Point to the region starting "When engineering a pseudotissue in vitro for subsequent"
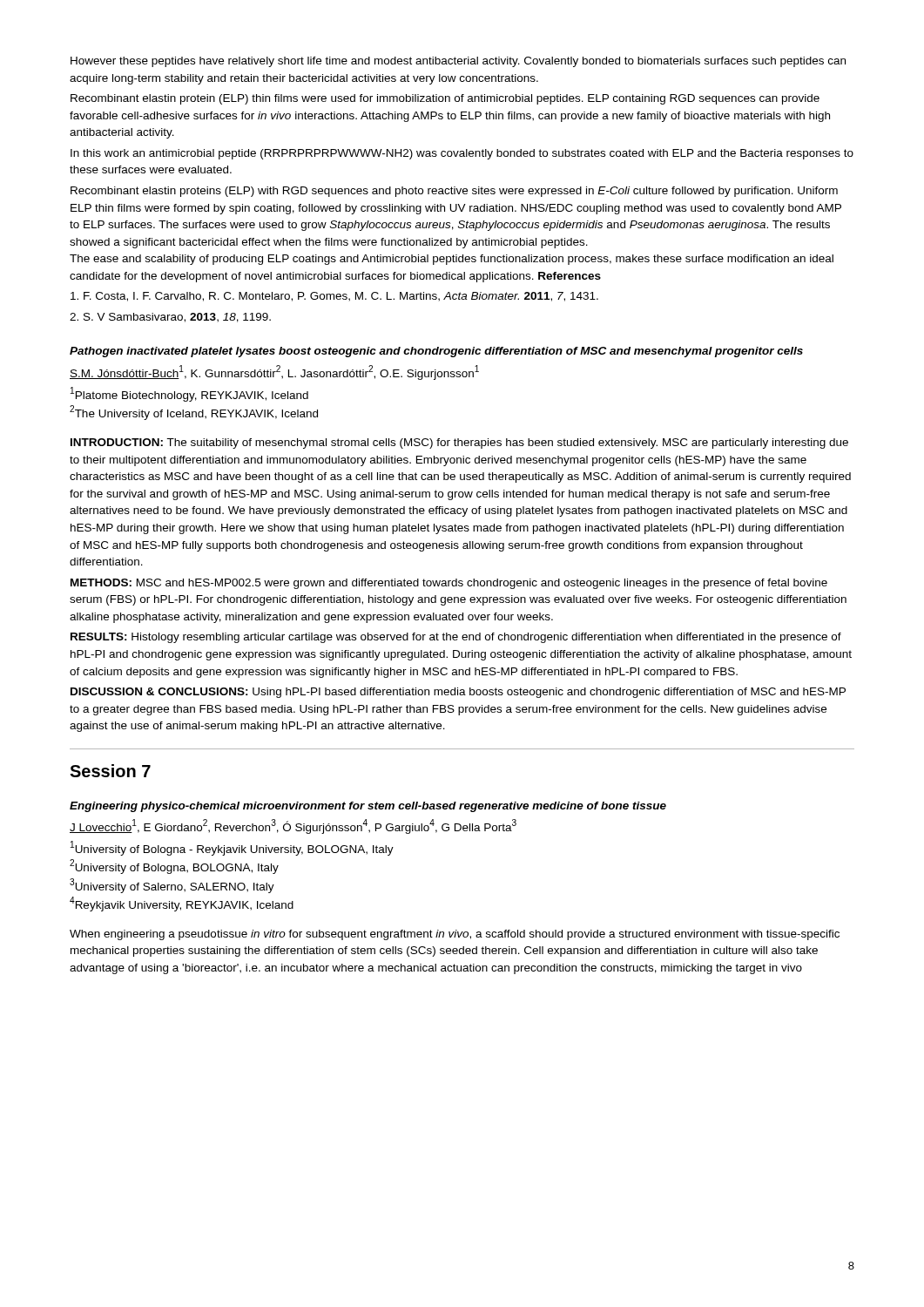 [x=462, y=951]
